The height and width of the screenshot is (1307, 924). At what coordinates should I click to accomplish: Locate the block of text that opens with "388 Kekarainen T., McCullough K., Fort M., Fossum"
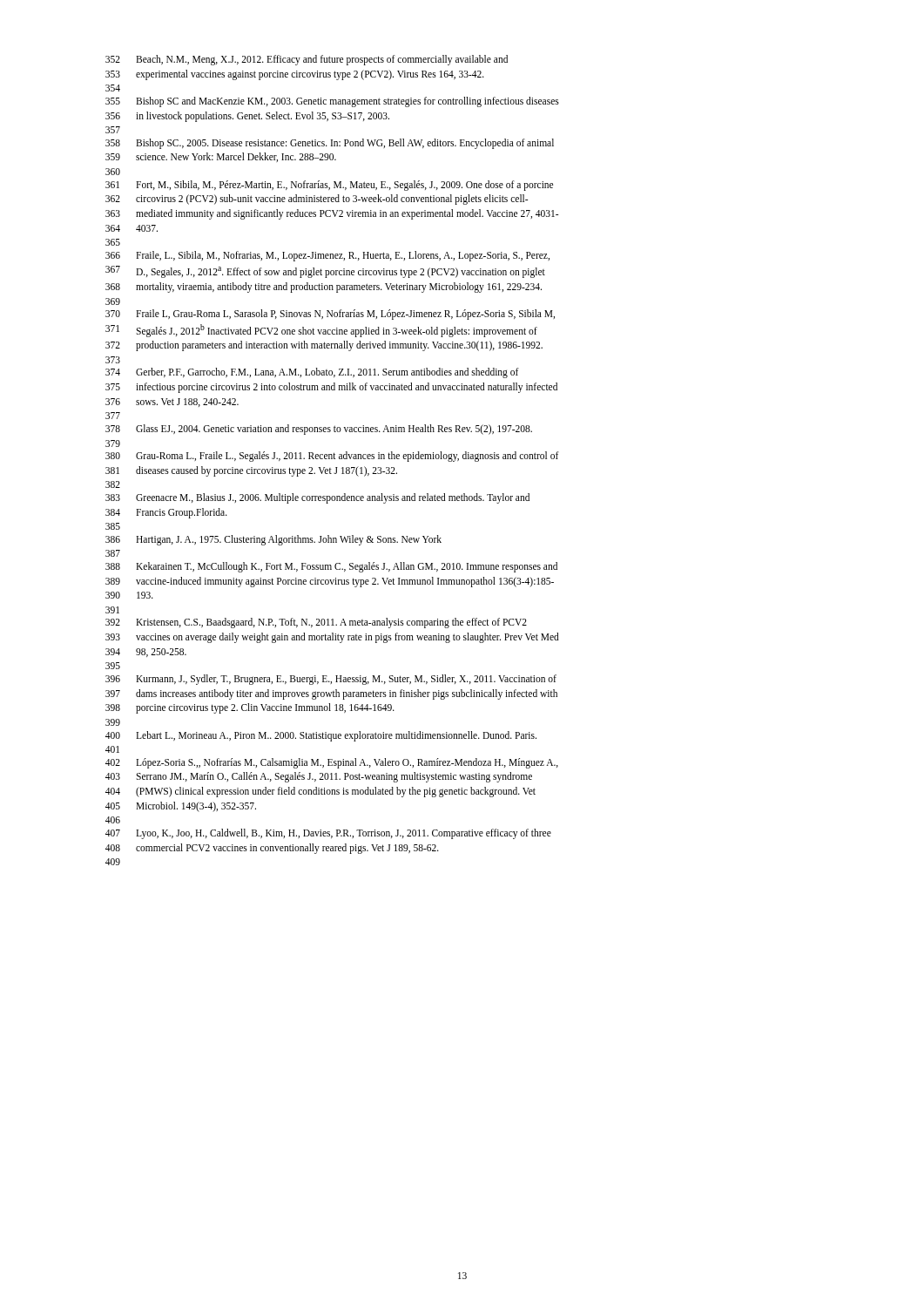click(471, 587)
